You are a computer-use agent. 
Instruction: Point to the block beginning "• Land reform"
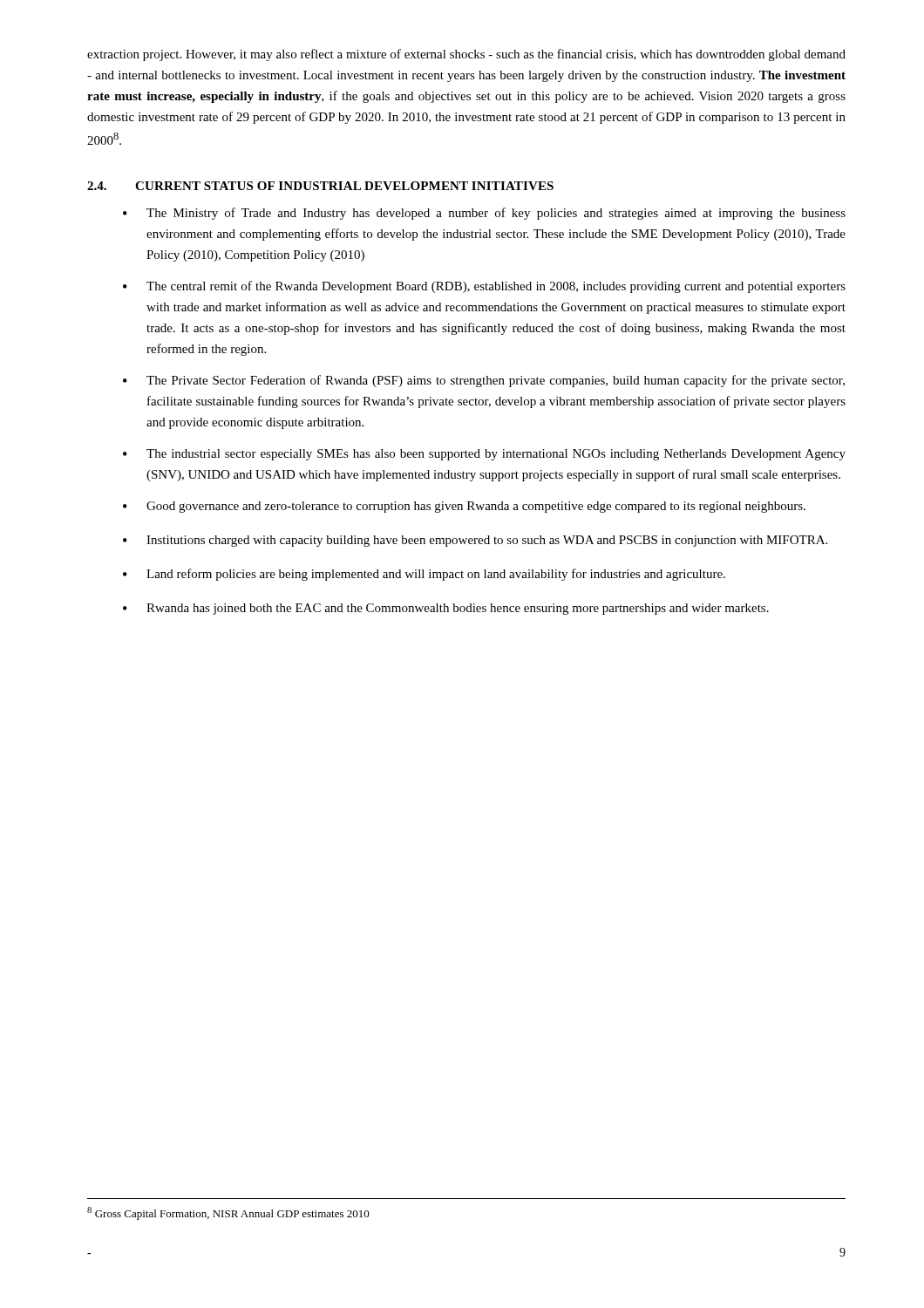click(x=479, y=575)
